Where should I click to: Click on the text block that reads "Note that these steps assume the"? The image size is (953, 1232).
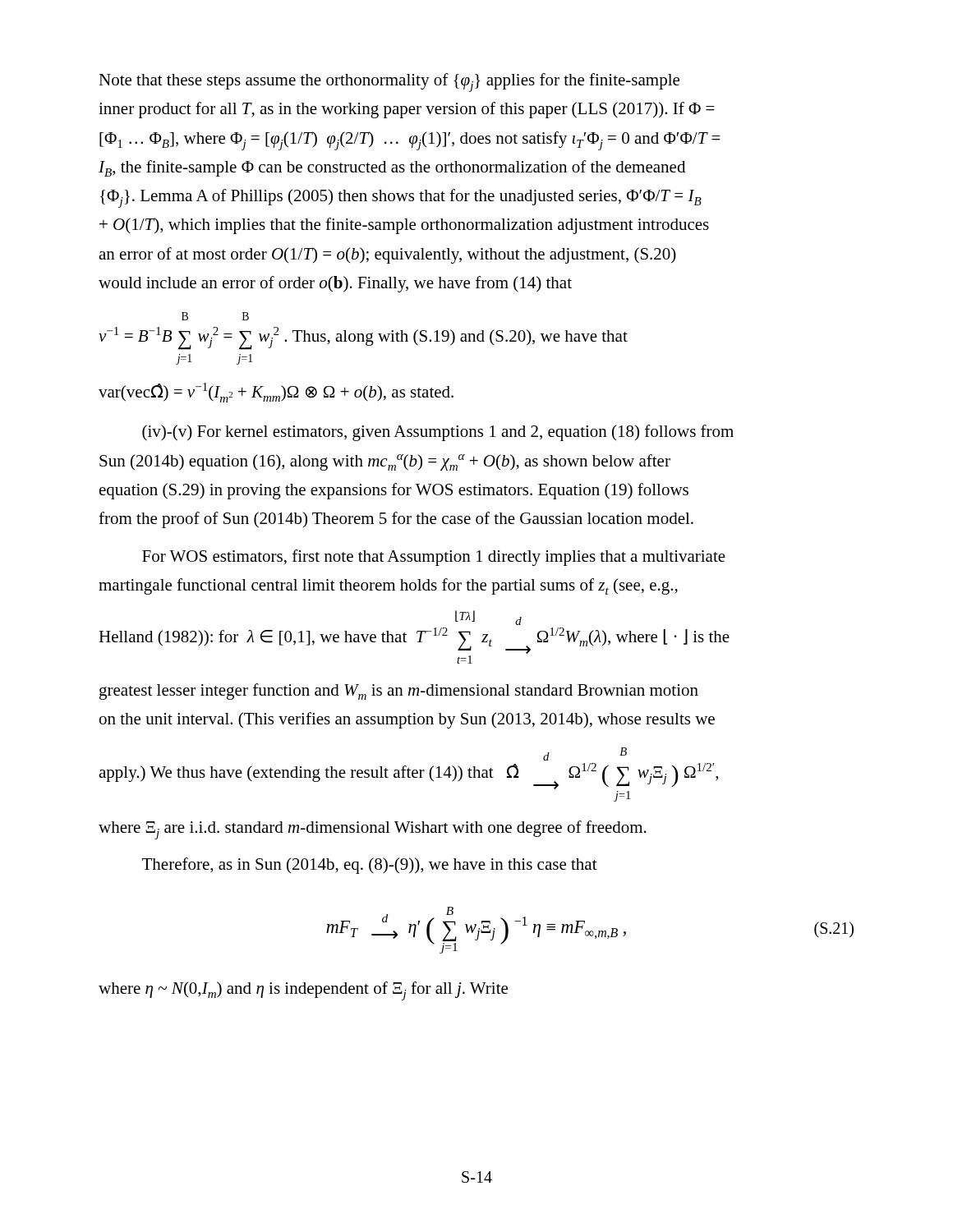coord(410,181)
